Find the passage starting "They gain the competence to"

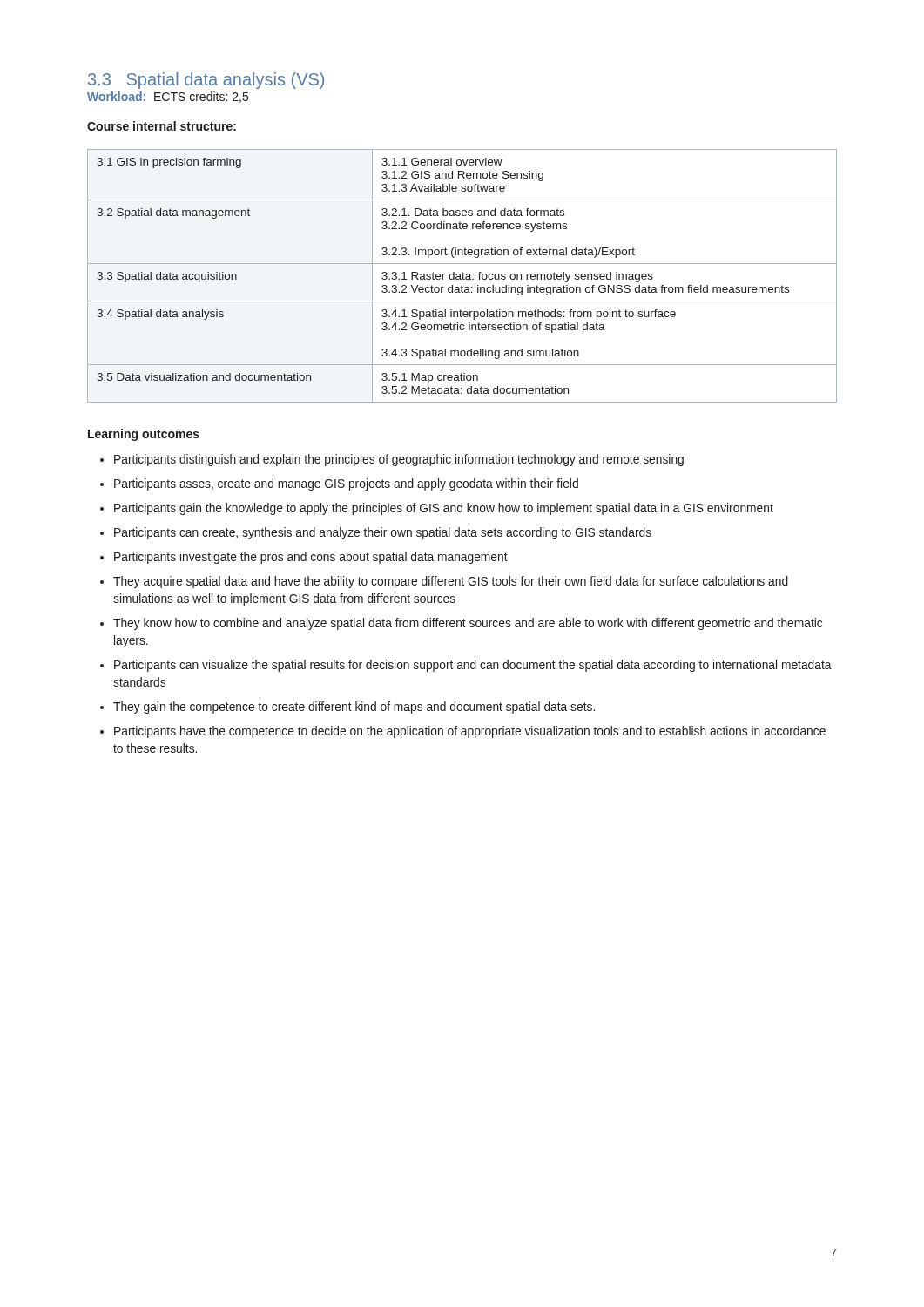tap(355, 707)
